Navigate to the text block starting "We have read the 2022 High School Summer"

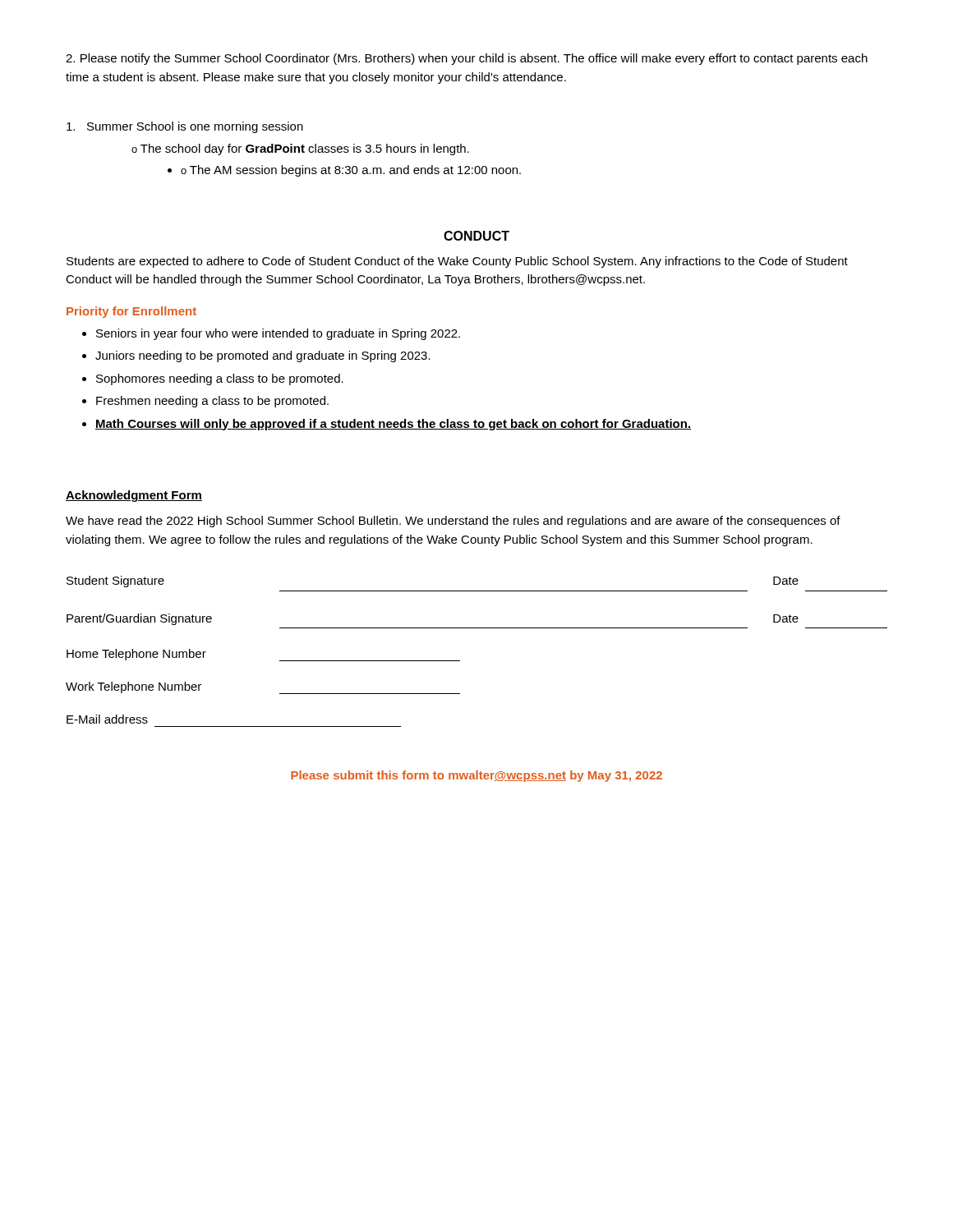(453, 530)
